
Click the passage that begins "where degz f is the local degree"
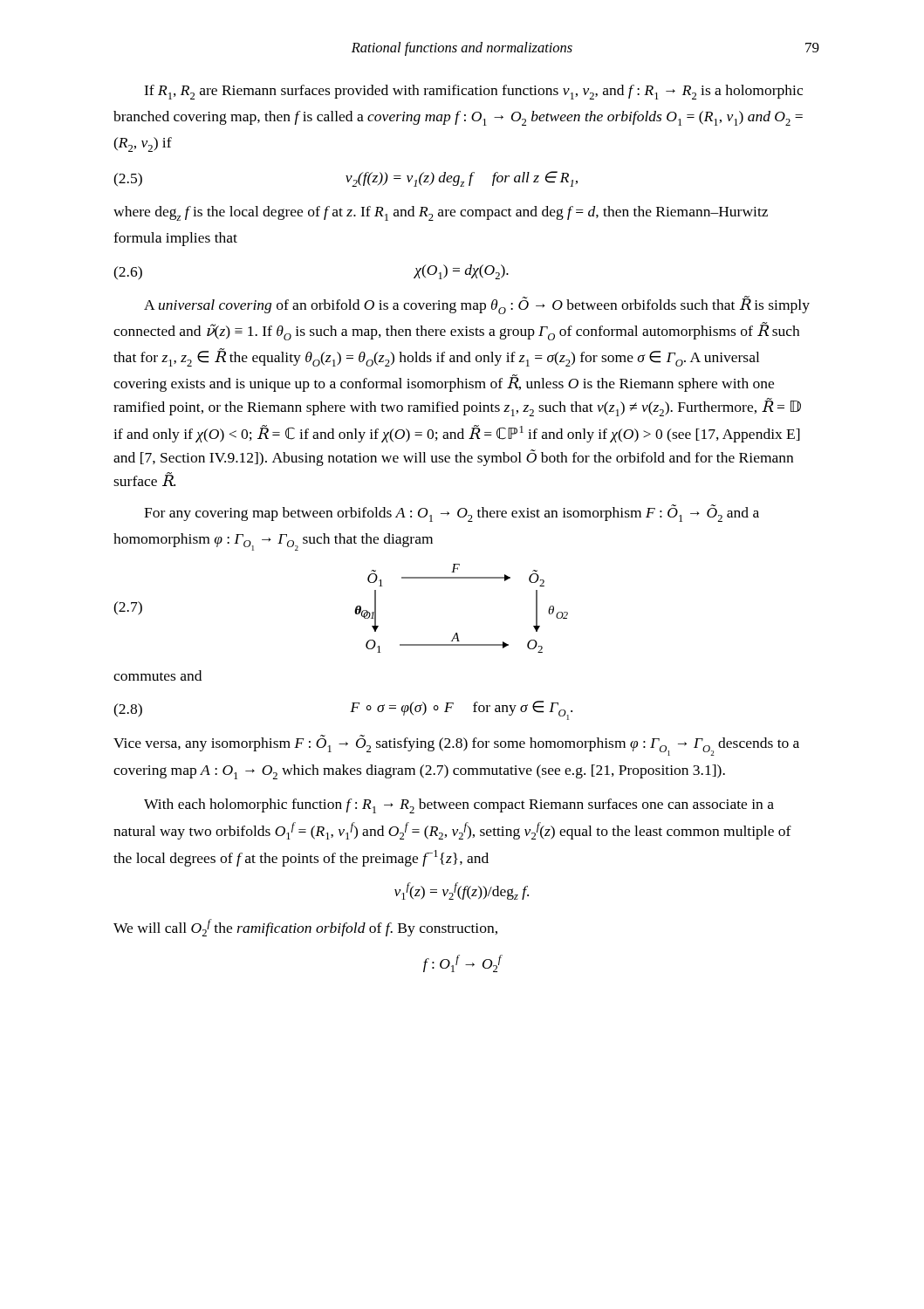[x=462, y=225]
